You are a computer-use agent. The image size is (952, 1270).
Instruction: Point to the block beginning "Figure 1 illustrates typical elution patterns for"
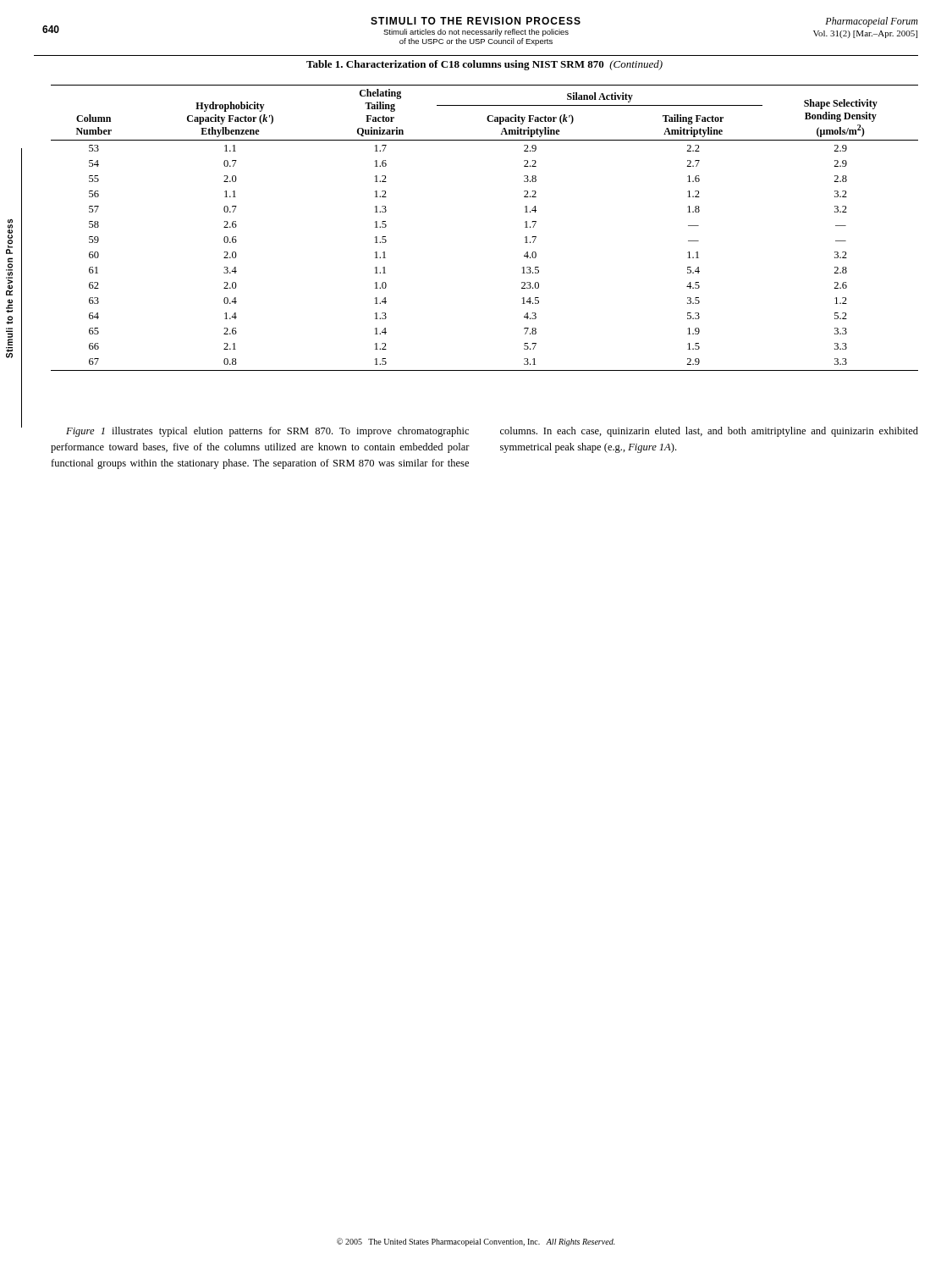tap(273, 431)
